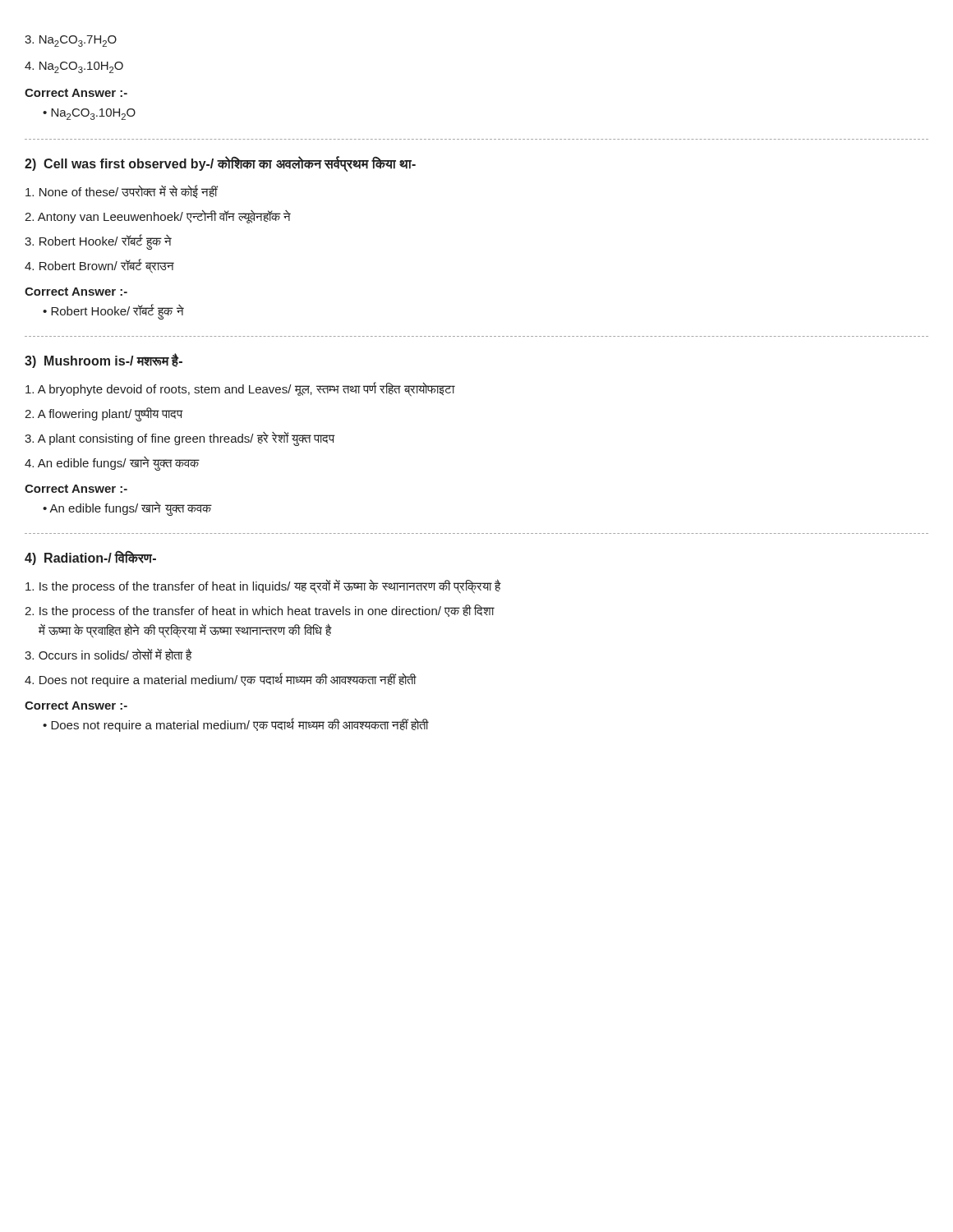
Task: Click on the list item with the text "3. Occurs in"
Action: [x=108, y=655]
